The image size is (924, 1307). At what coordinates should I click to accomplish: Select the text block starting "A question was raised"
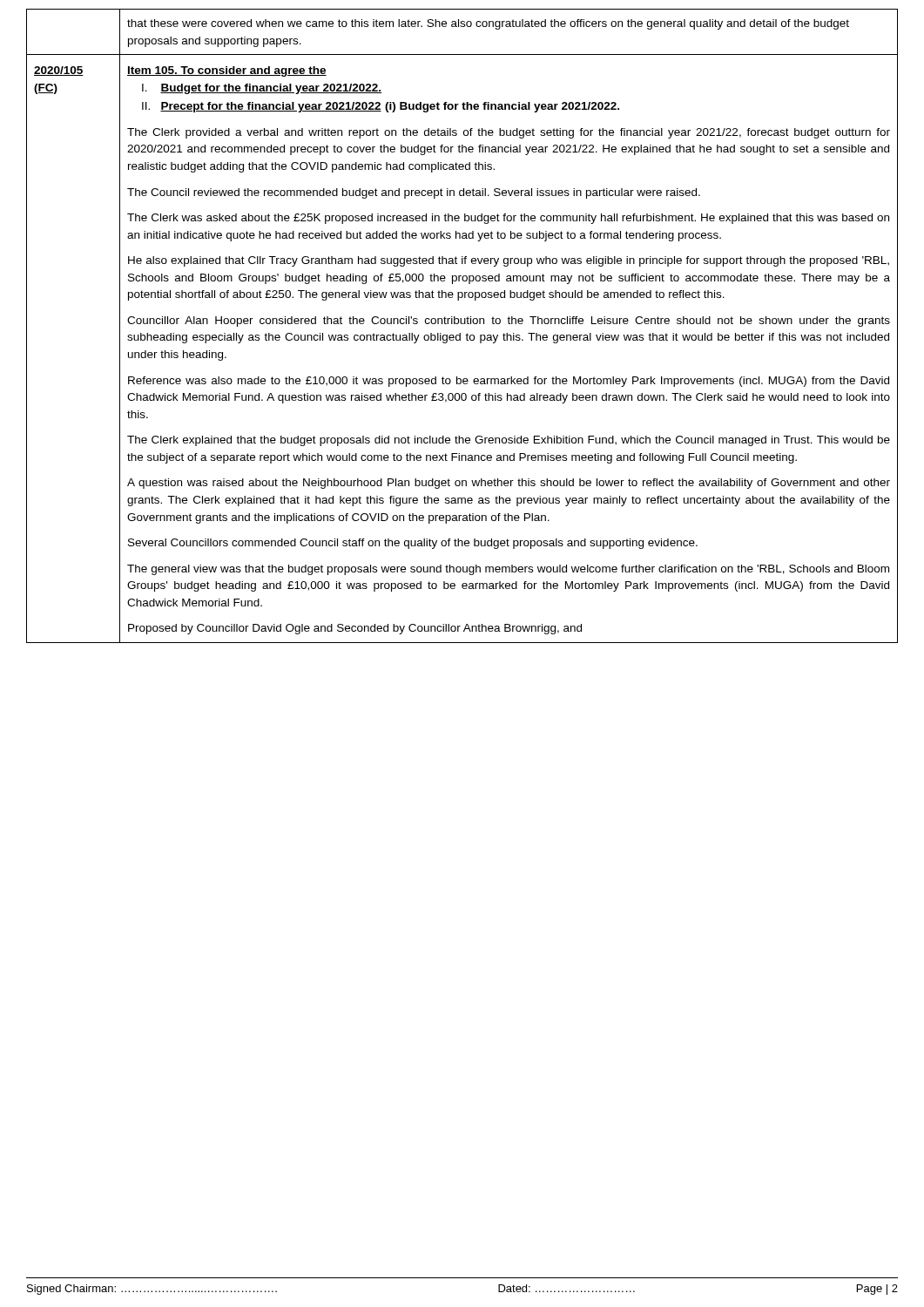pos(509,500)
